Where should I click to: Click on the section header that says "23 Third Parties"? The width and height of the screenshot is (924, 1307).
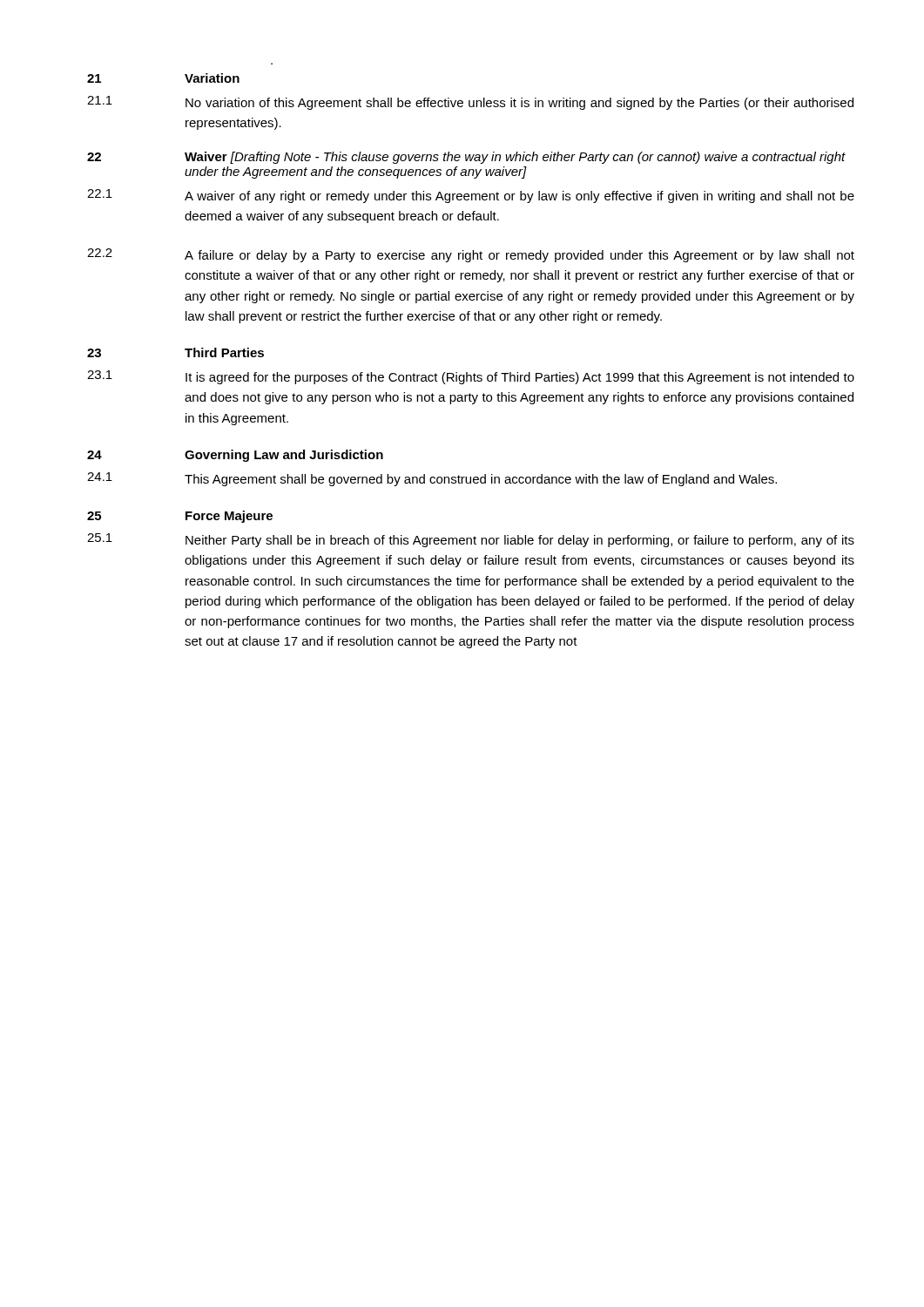(176, 352)
